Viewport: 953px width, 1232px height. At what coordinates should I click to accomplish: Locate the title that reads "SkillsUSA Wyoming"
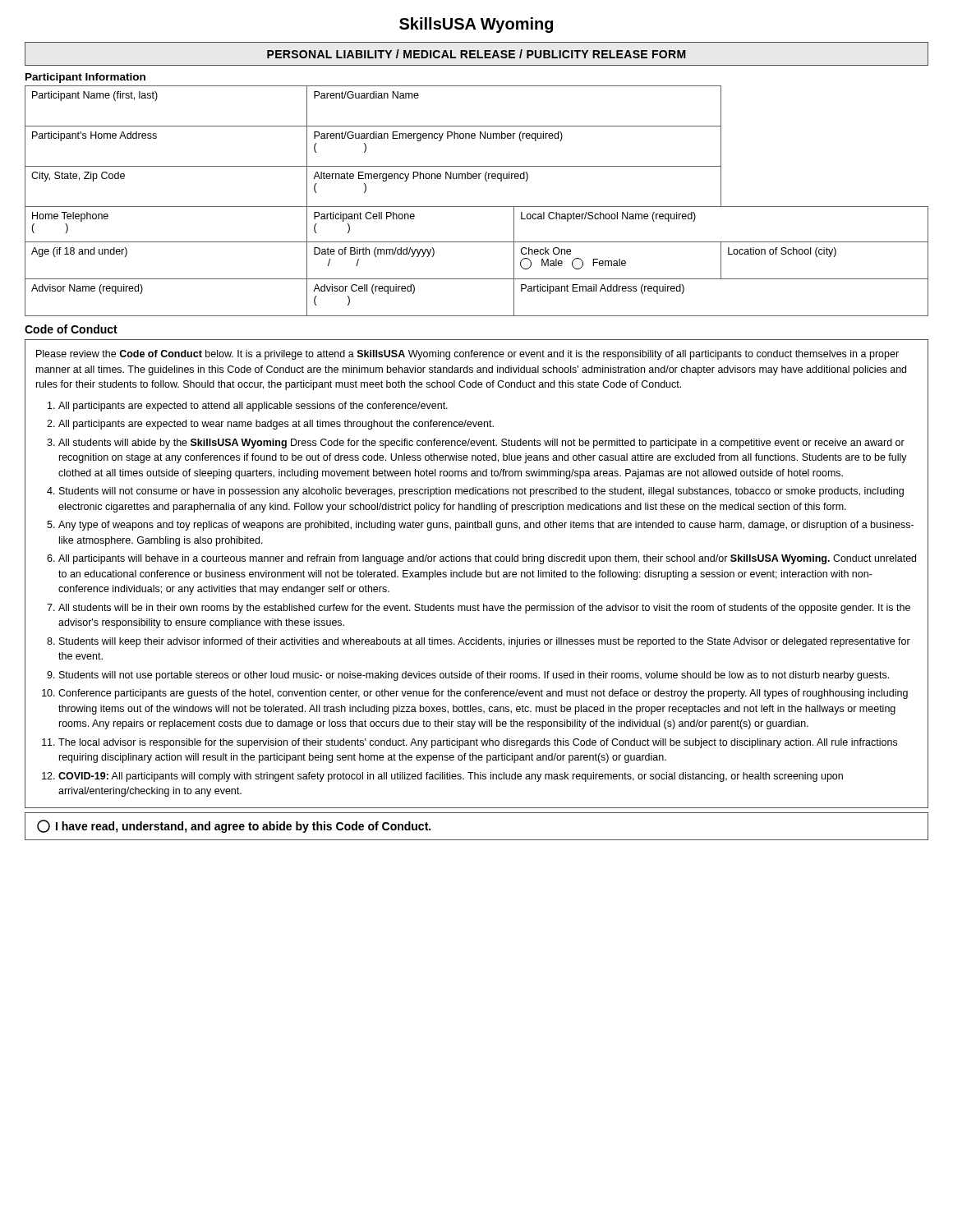(x=476, y=24)
